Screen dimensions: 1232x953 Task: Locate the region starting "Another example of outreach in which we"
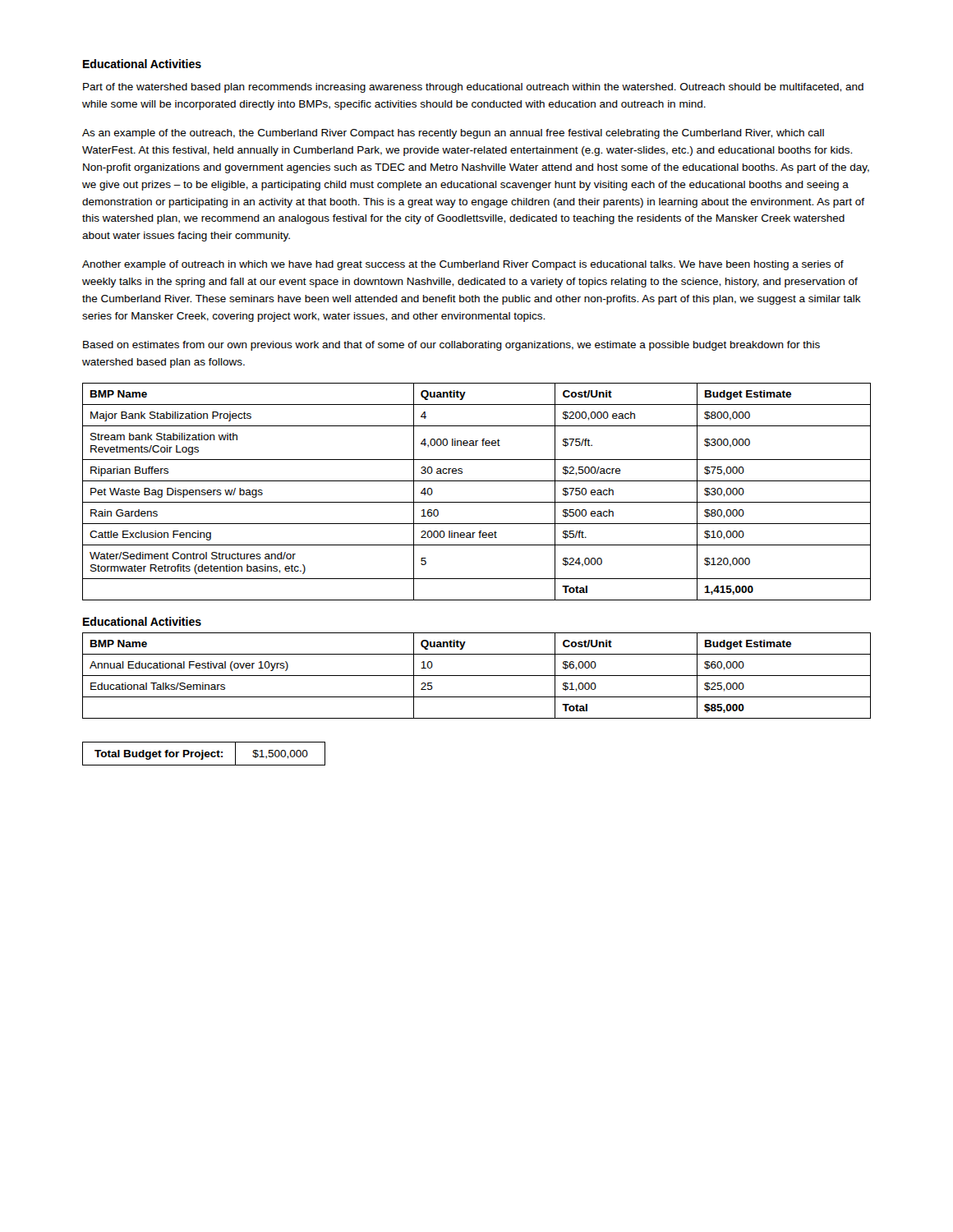[471, 290]
